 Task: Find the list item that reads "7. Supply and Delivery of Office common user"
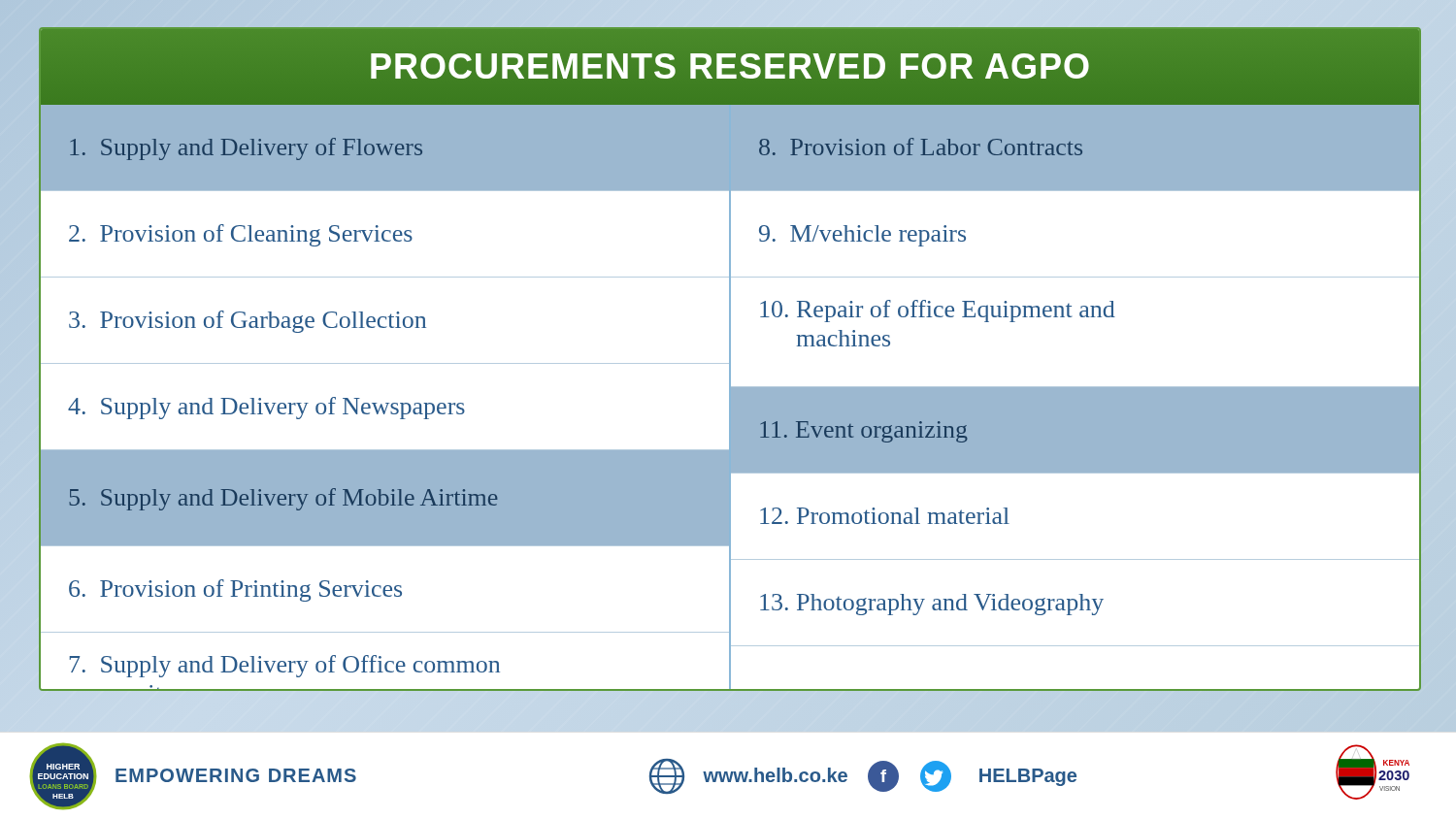284,679
